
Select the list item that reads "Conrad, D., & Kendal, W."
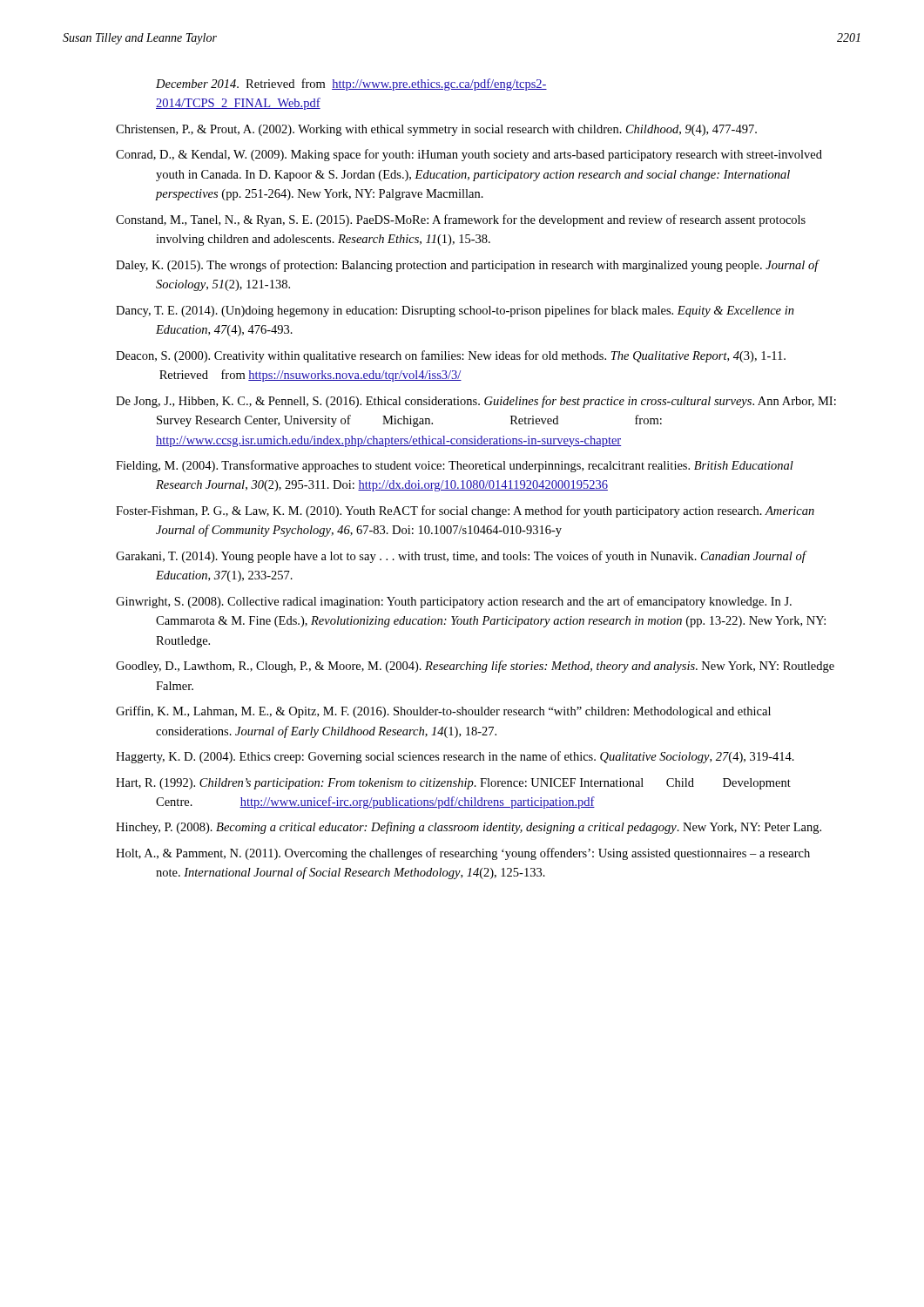tap(469, 174)
